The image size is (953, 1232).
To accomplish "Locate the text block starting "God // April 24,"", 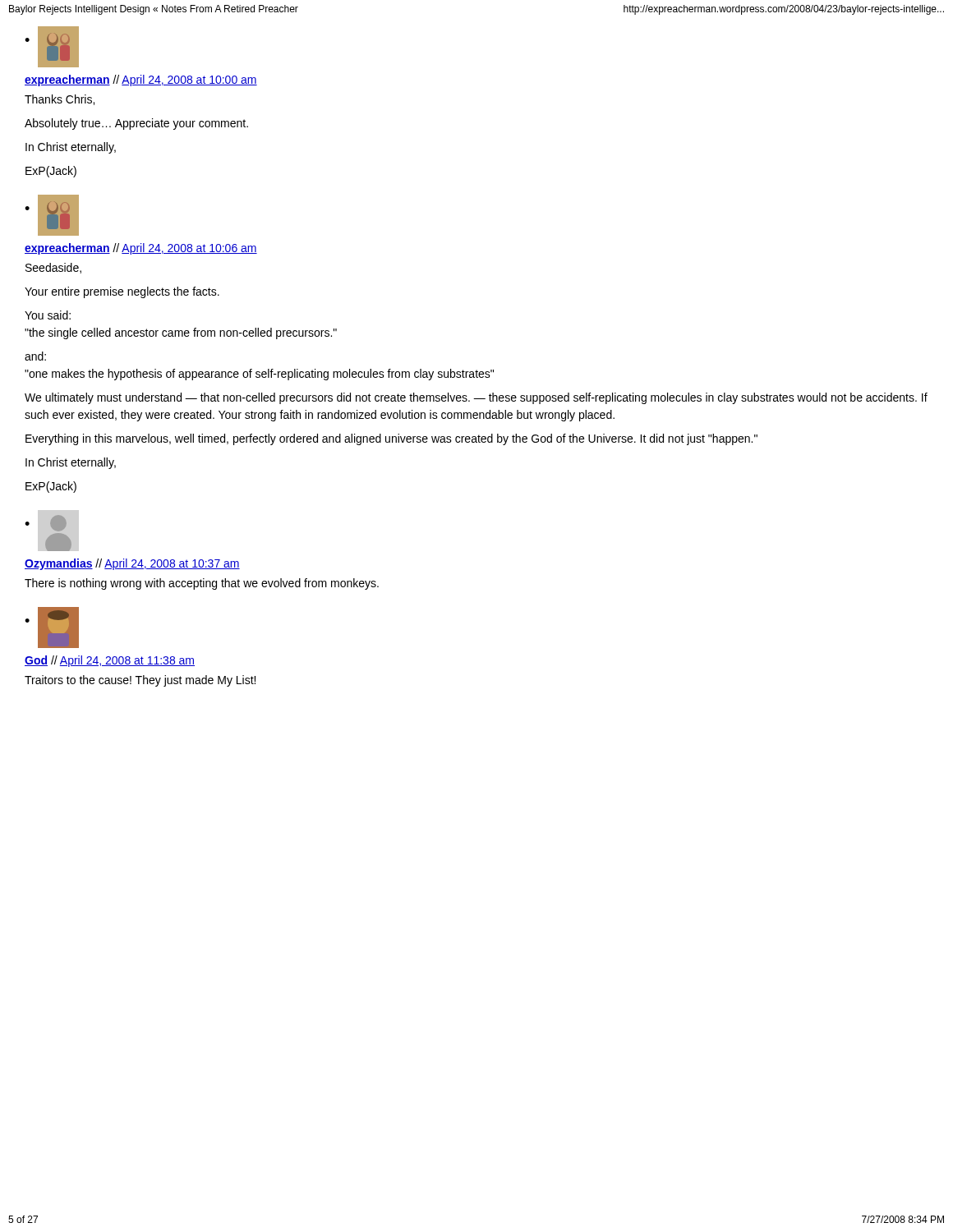I will [110, 660].
